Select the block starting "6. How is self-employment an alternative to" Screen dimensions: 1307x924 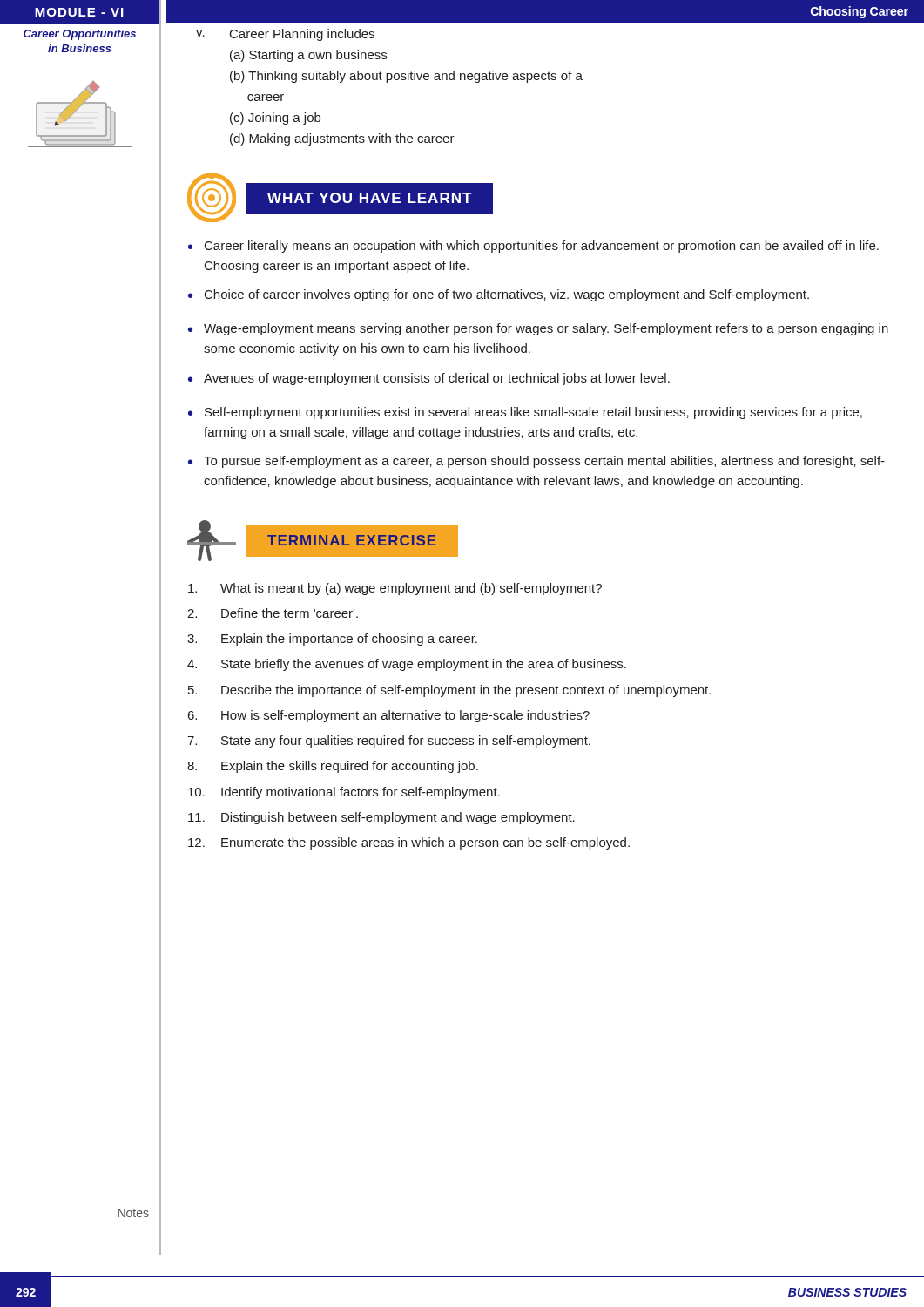pos(389,715)
